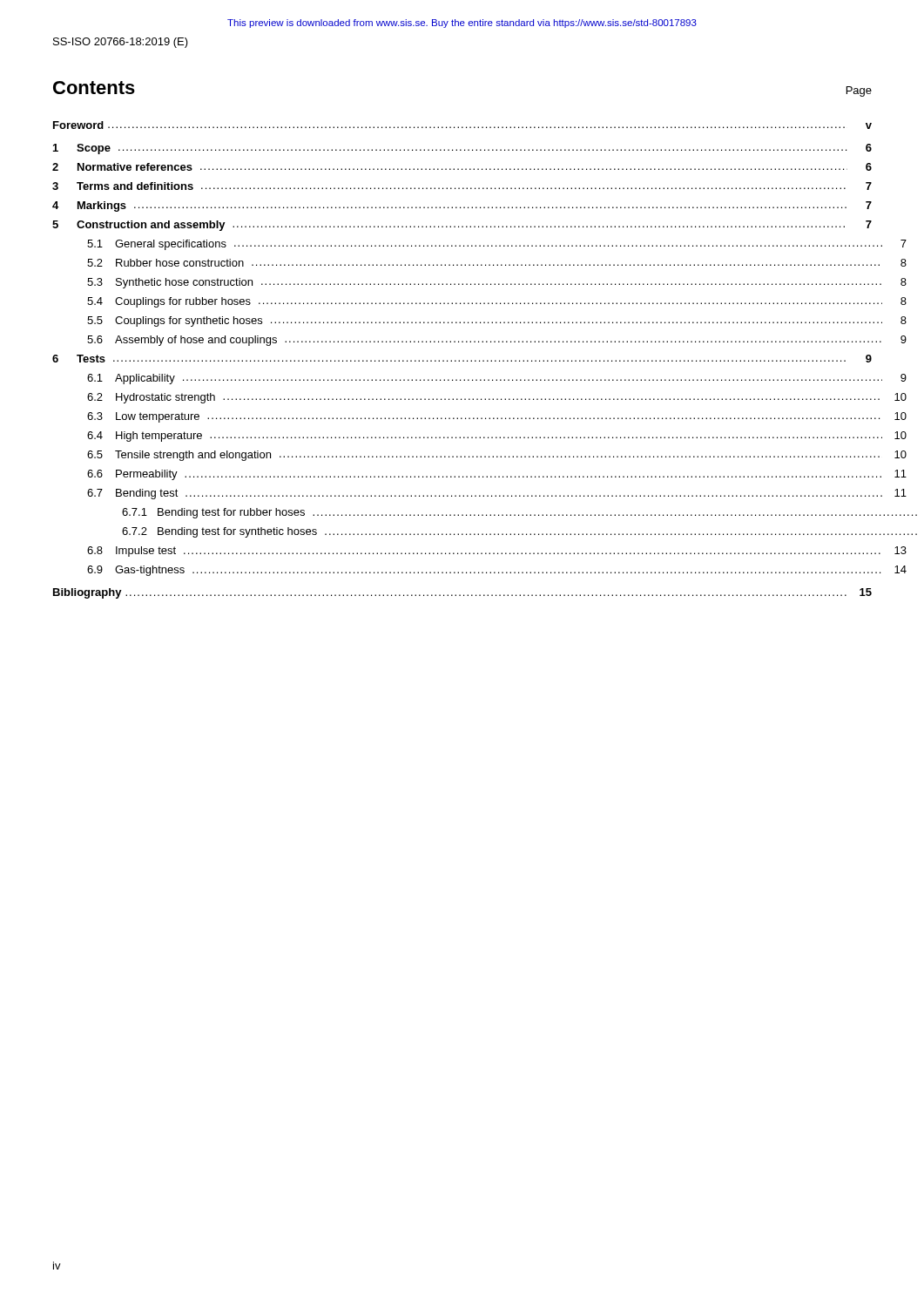Navigate to the text block starting "6.2 Hydrostatic strength"
The width and height of the screenshot is (924, 1307).
tap(497, 397)
